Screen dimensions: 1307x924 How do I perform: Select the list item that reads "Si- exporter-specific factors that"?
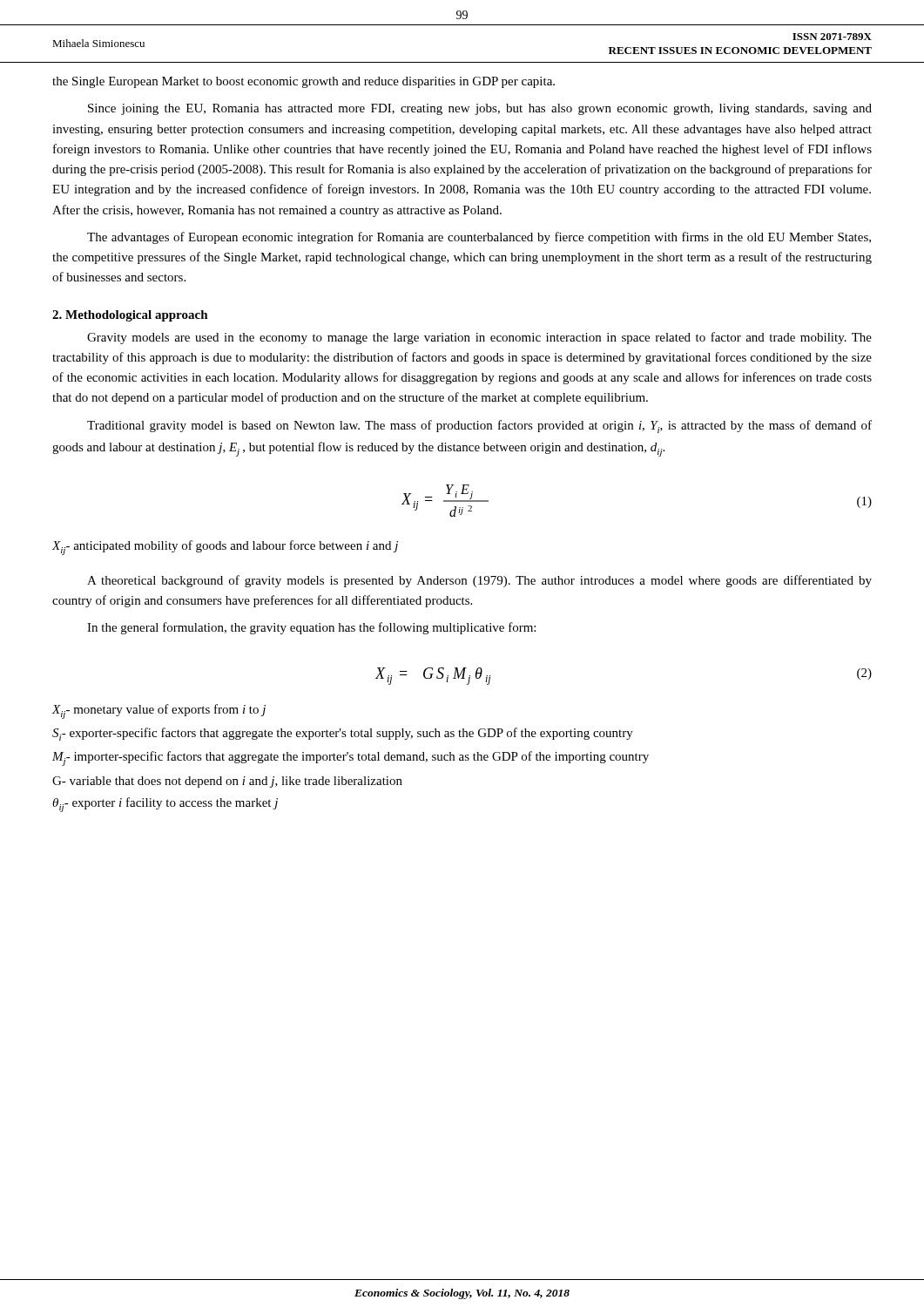point(343,734)
